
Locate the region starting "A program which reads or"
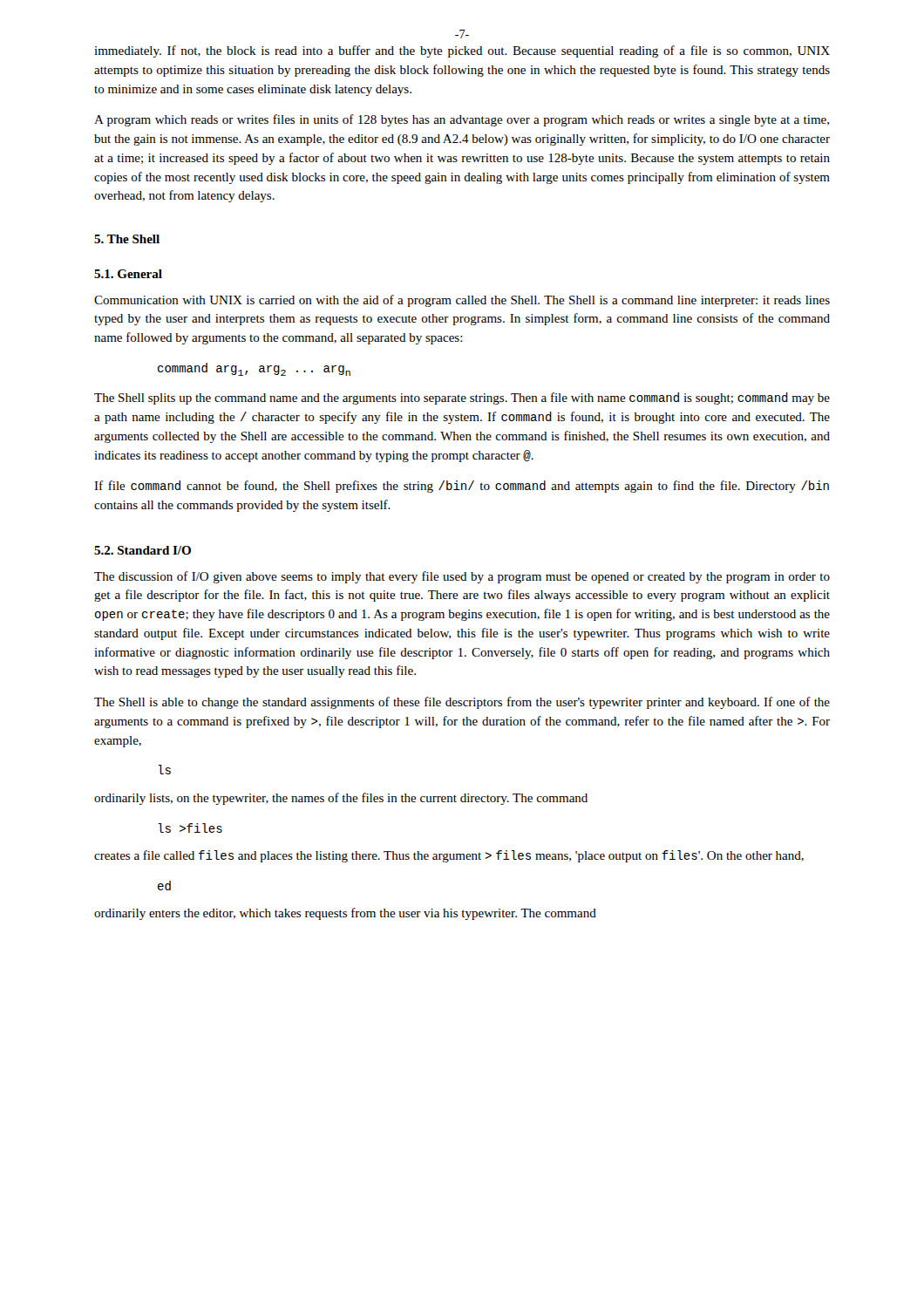462,158
